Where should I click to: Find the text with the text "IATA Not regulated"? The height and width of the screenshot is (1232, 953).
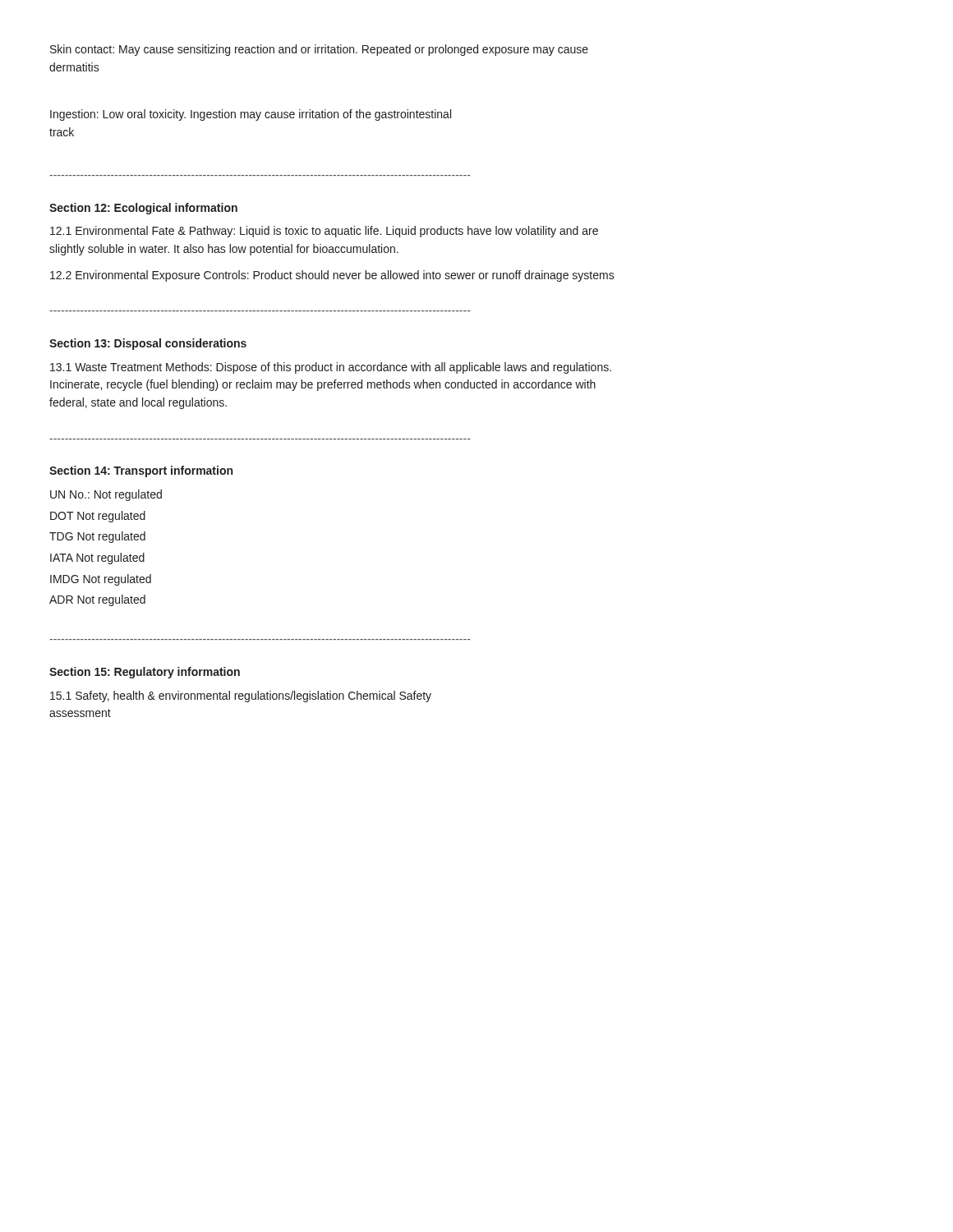tap(97, 558)
